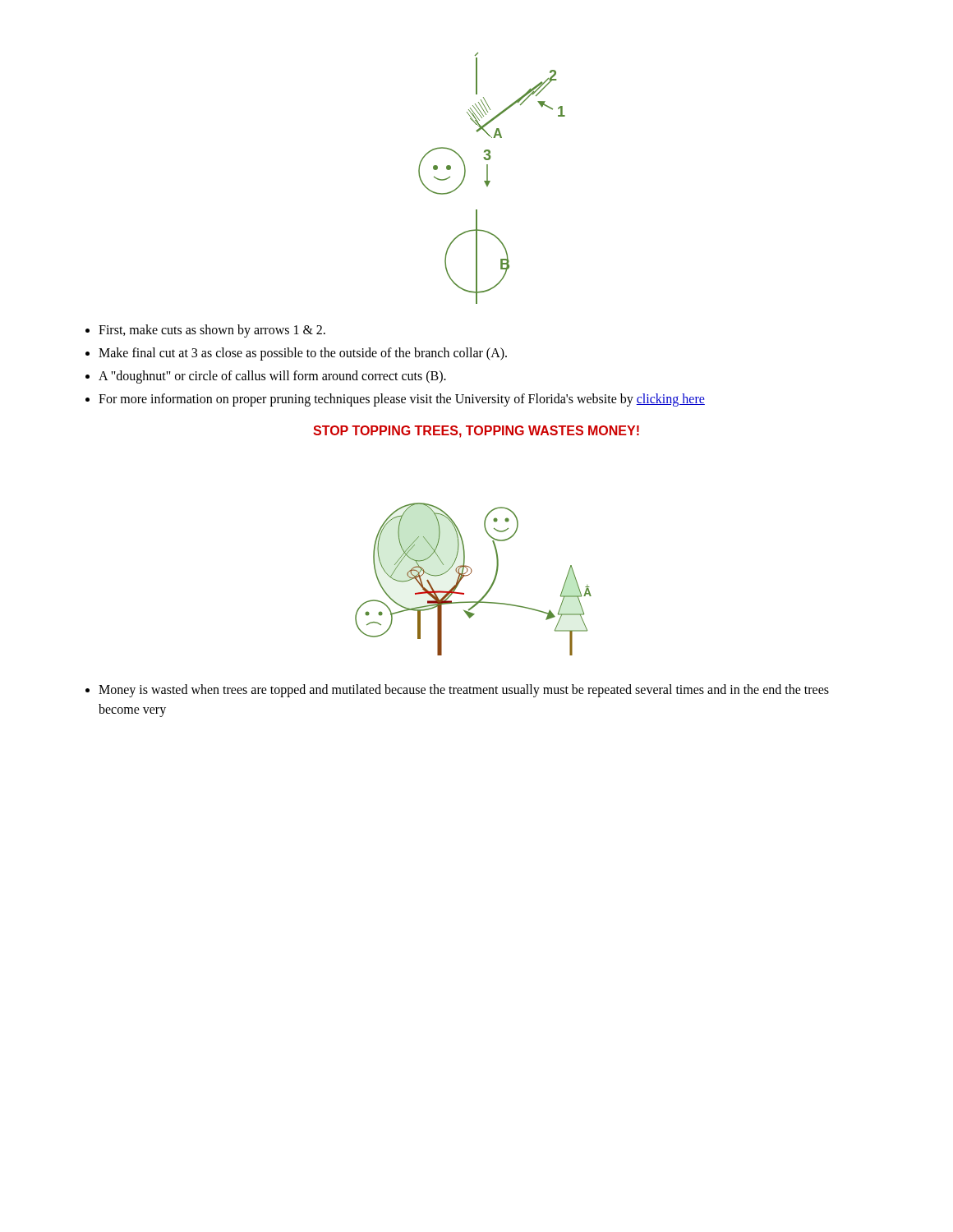Find the section header that says "STOP TOPPING TREES, TOPPING WASTES MONEY!"
953x1232 pixels.
point(476,431)
